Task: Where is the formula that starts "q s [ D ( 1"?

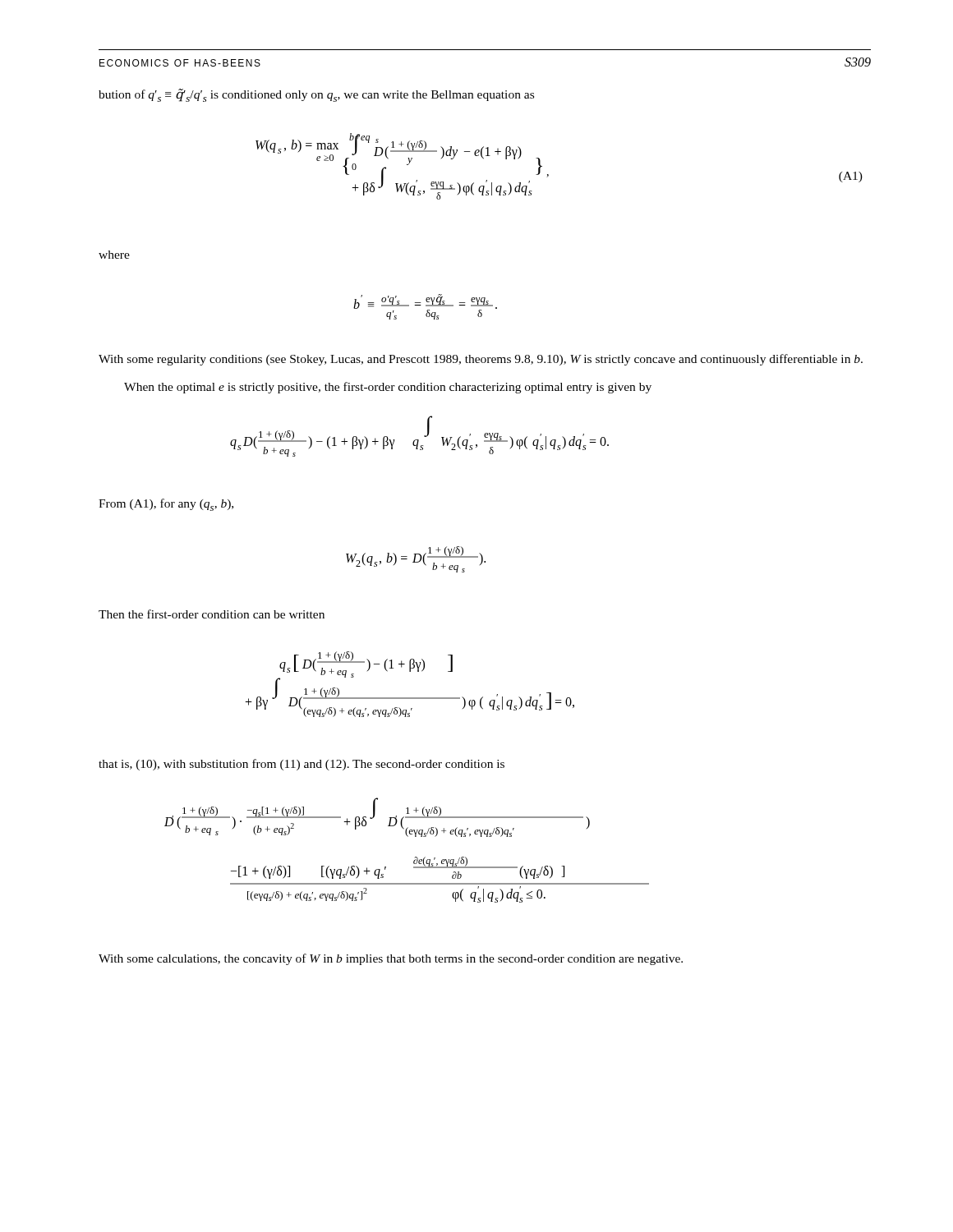Action: pyautogui.click(x=485, y=688)
